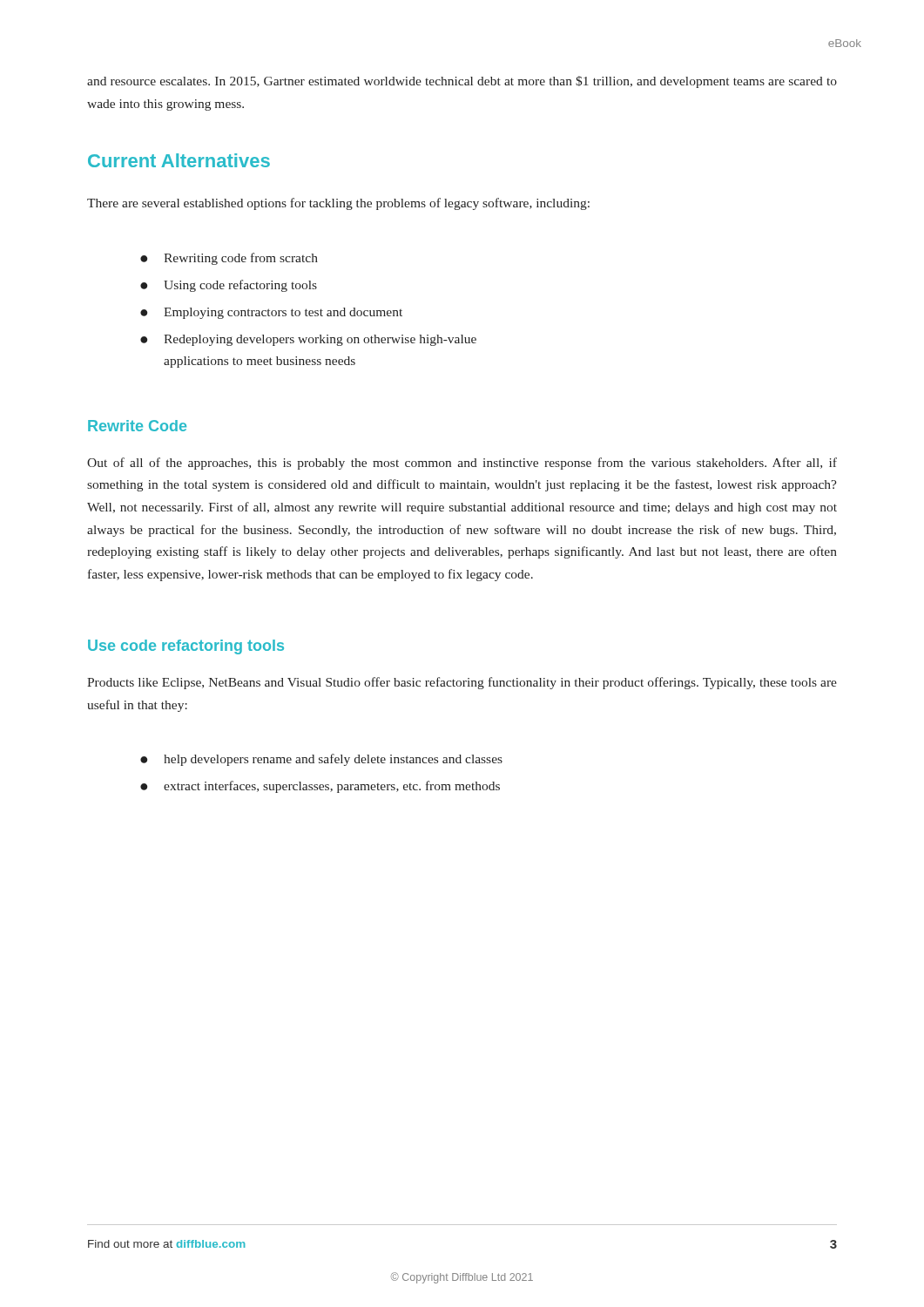The width and height of the screenshot is (924, 1307).
Task: Where is the passage that starts "● help developers rename and safely delete instances"?
Action: (x=488, y=760)
